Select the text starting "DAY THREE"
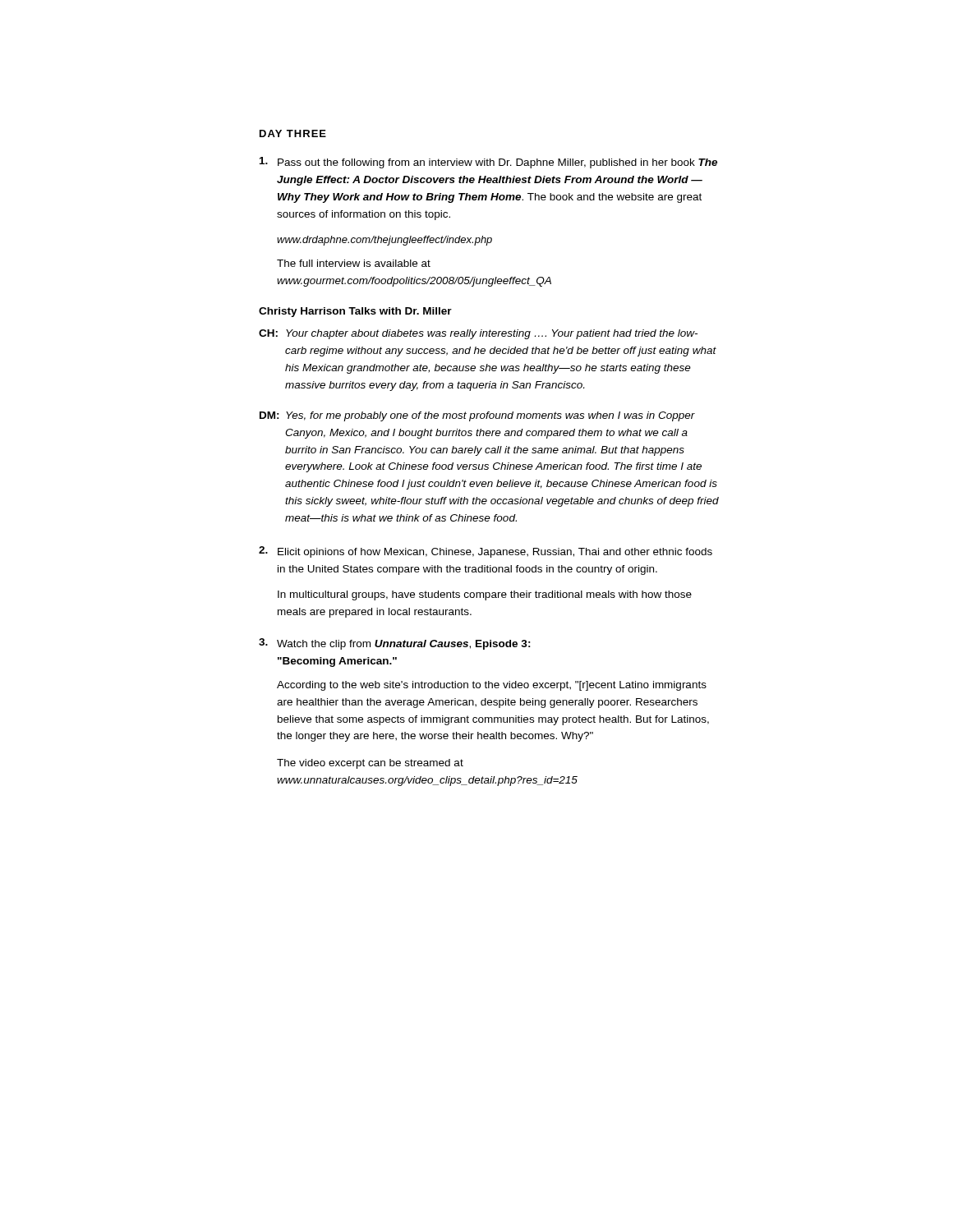 (293, 133)
